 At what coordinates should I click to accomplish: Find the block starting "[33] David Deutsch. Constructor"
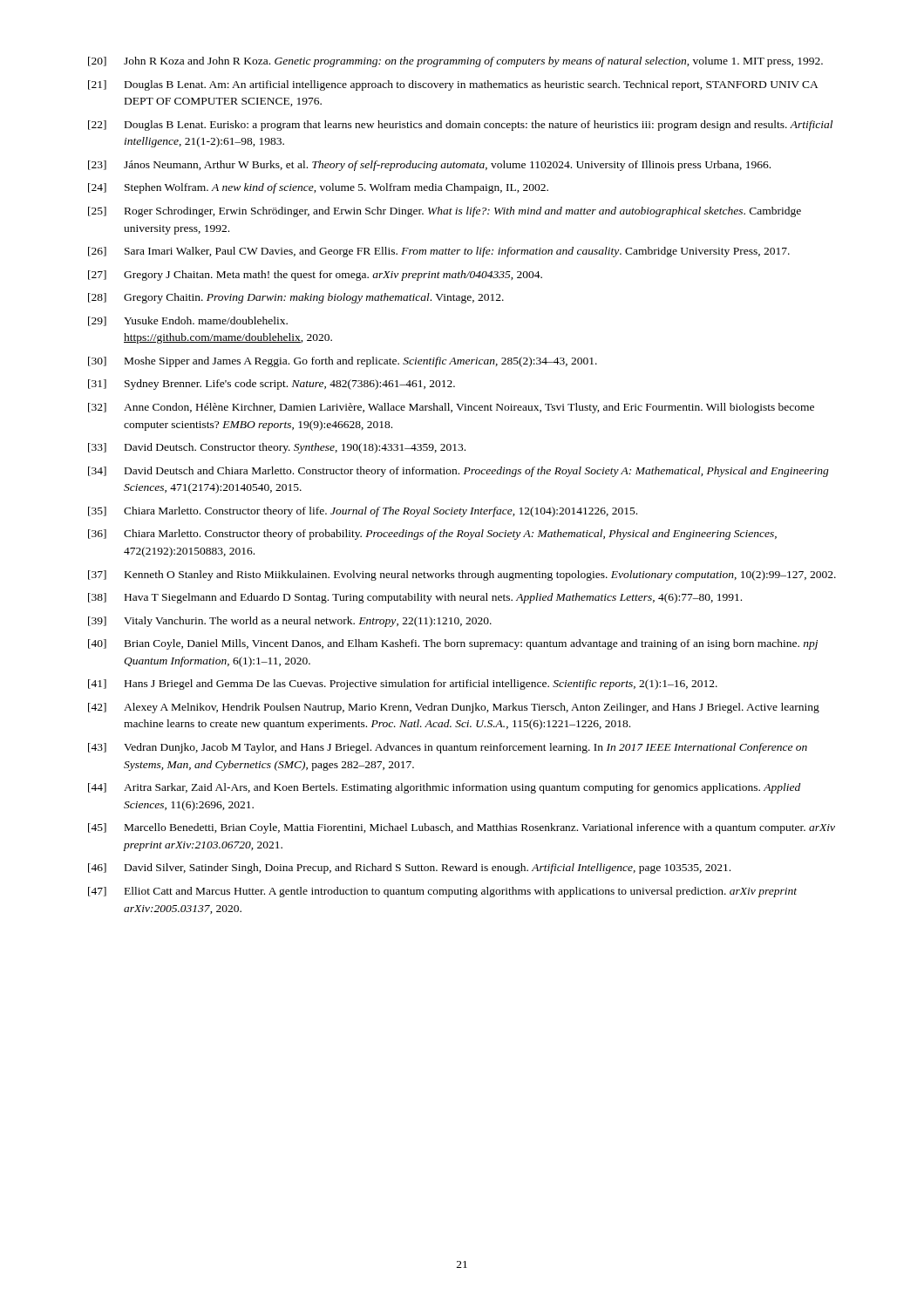[462, 447]
